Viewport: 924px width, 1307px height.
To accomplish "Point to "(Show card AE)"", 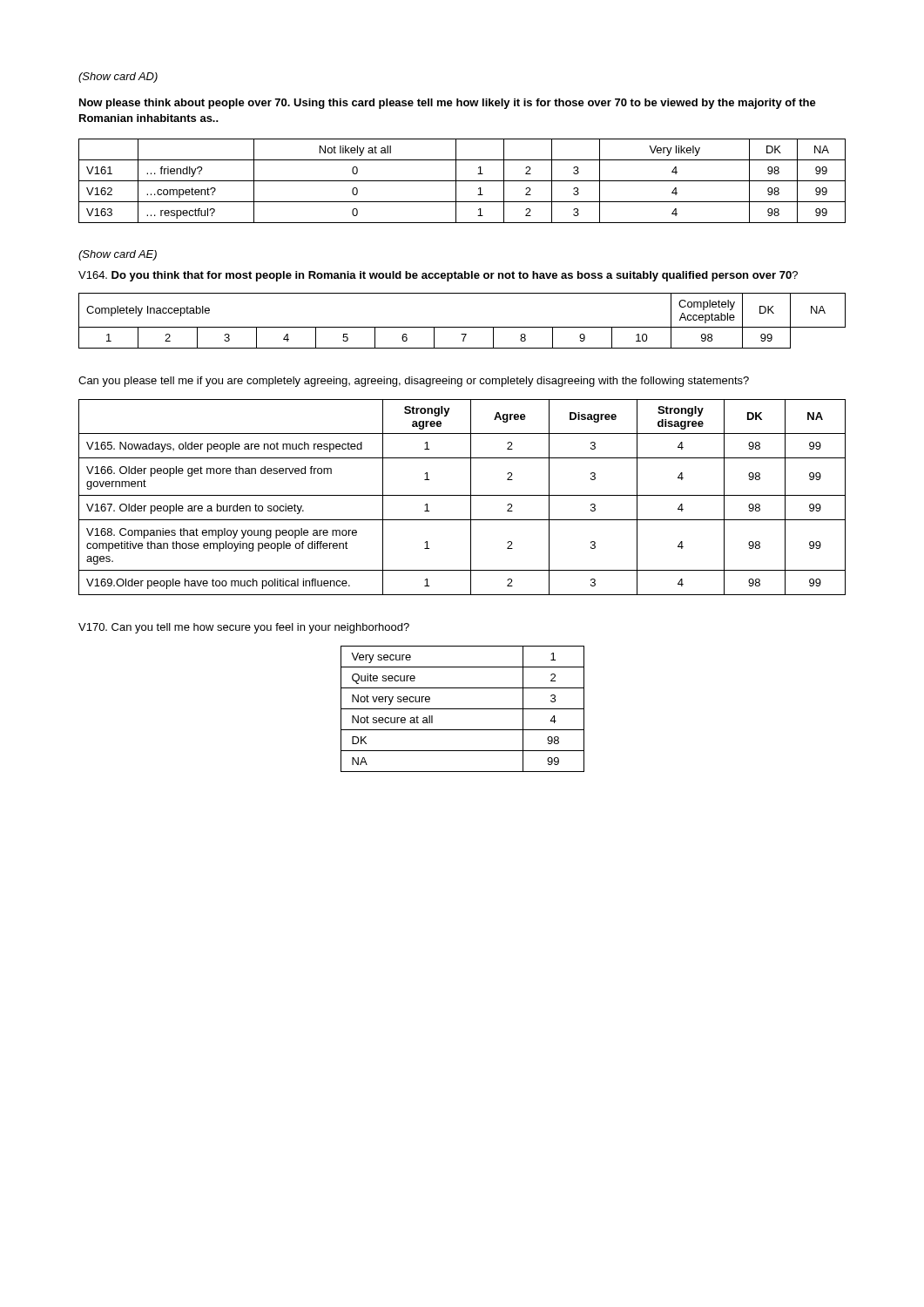I will [118, 254].
